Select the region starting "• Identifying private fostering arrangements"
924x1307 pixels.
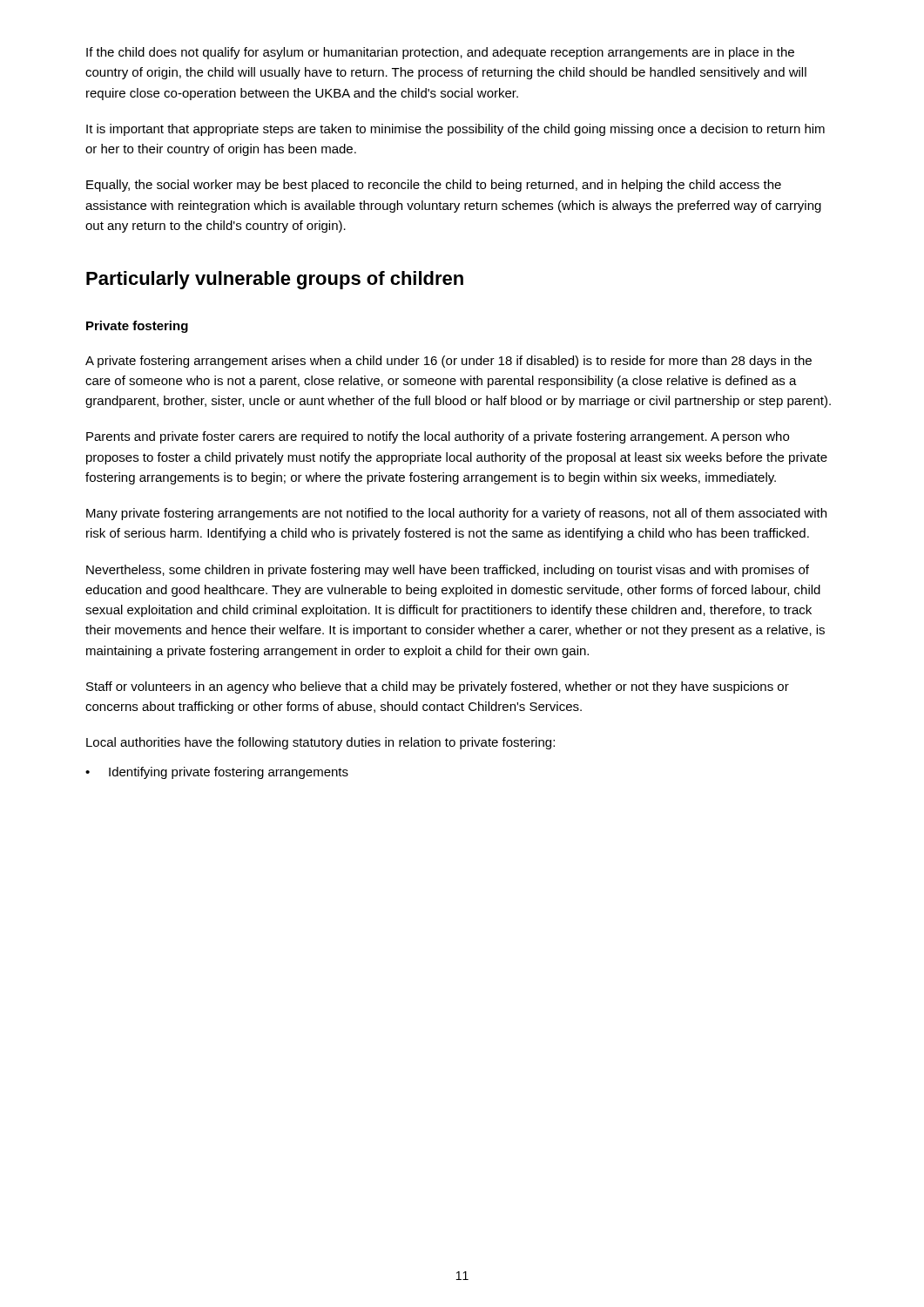(x=217, y=771)
